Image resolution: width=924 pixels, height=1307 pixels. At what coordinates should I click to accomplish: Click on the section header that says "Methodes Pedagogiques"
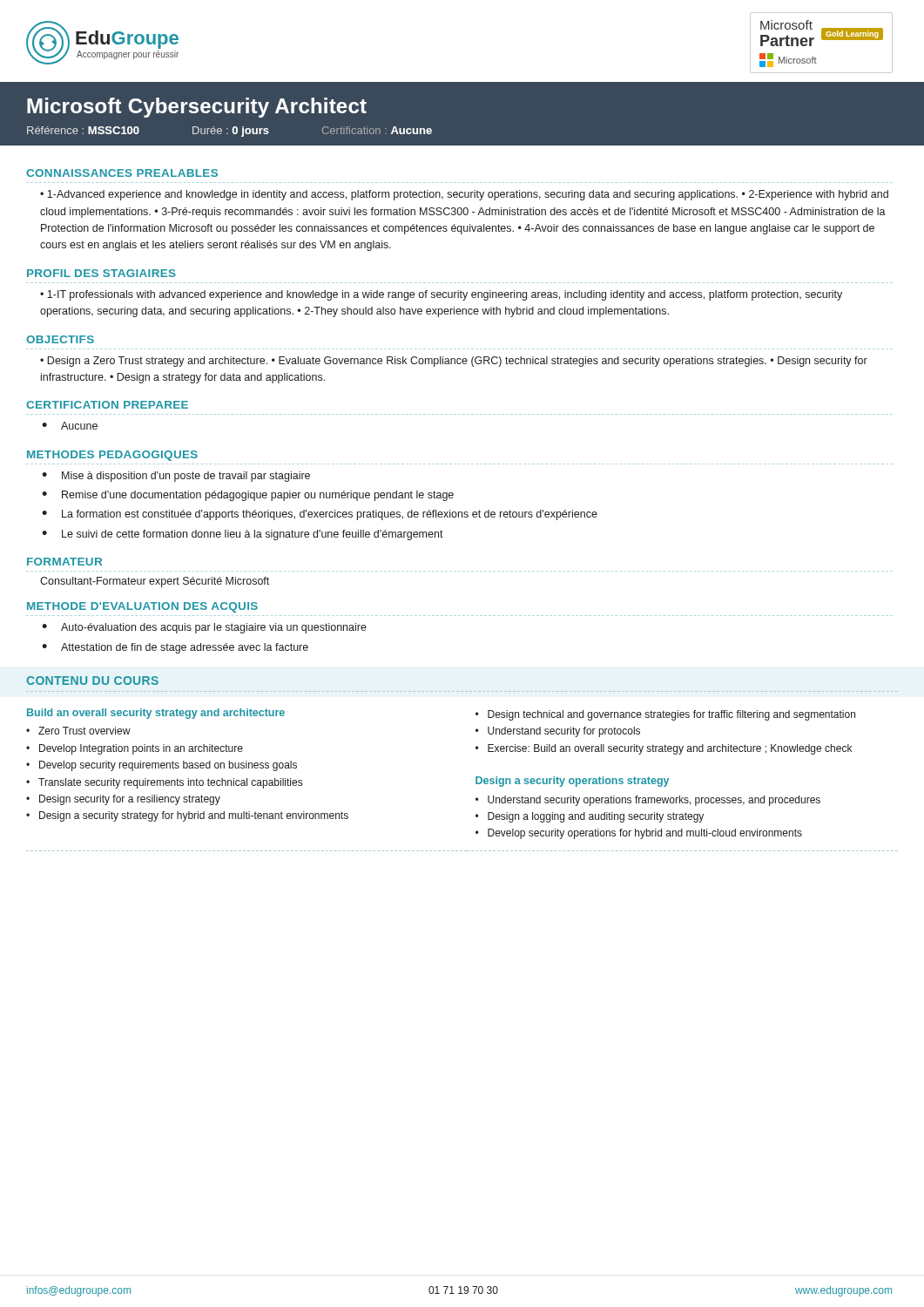(x=112, y=454)
